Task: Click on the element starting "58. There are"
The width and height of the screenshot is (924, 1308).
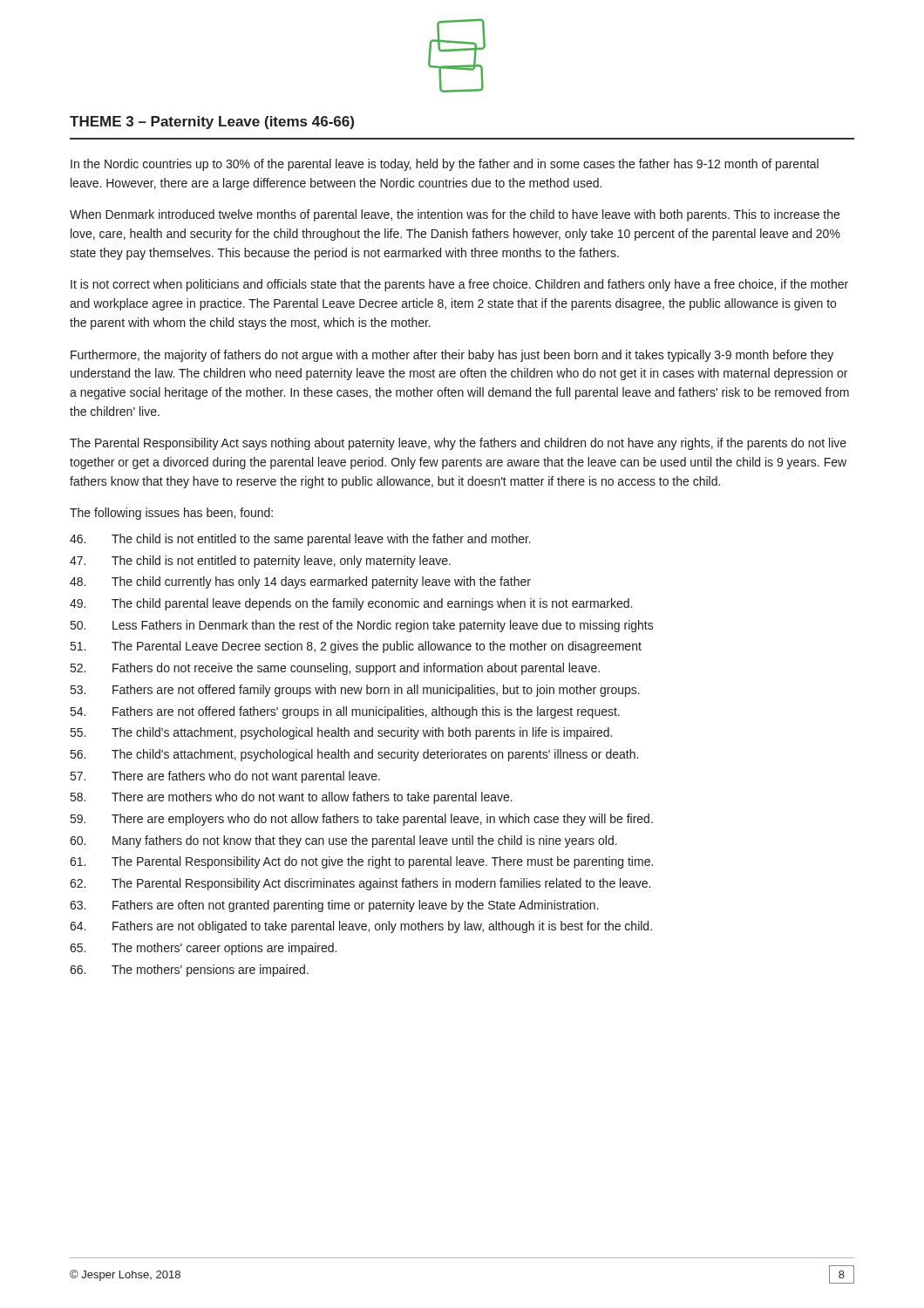Action: (462, 798)
